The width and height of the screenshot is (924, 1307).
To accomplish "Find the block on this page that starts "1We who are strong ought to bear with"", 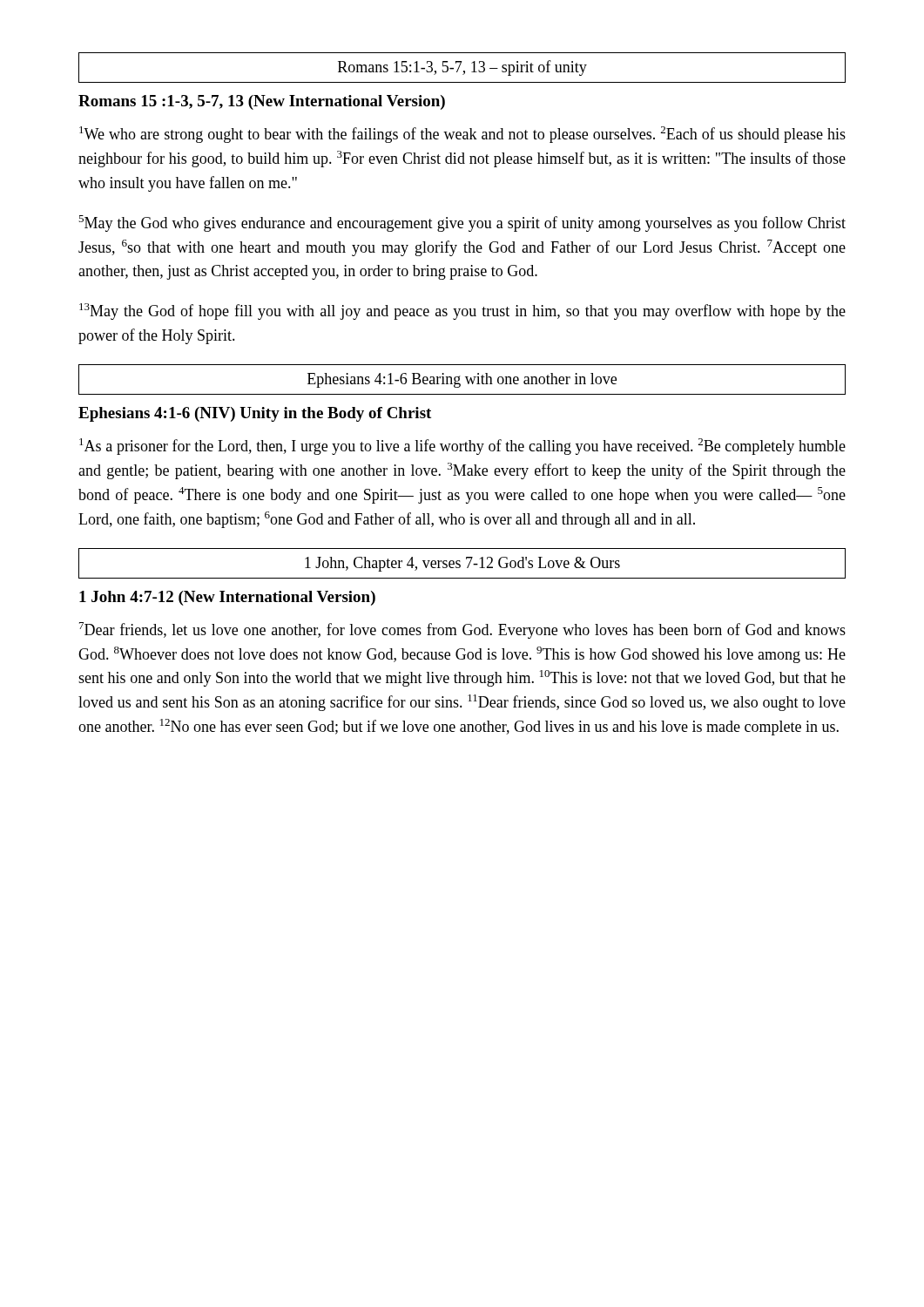I will [x=462, y=157].
